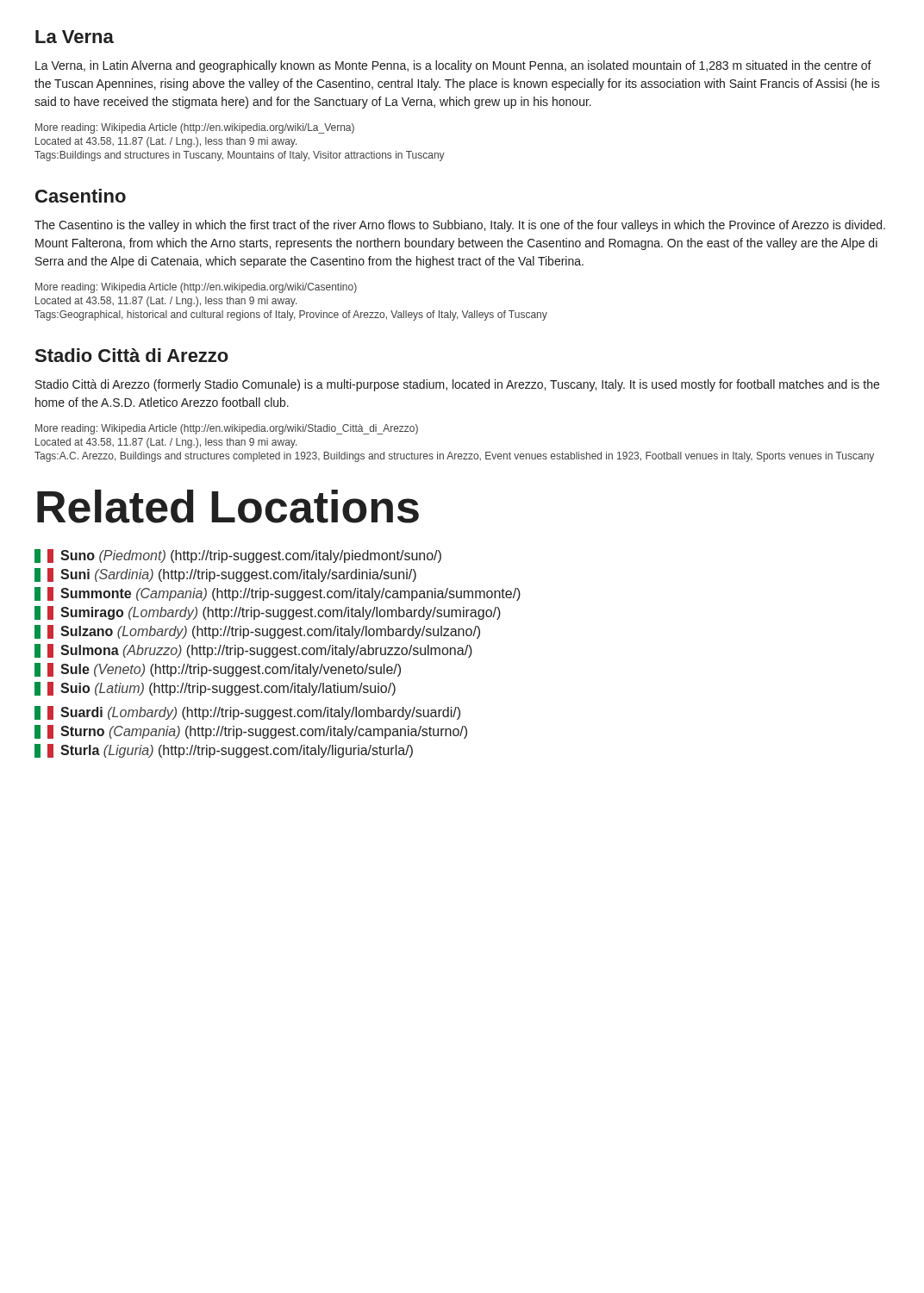This screenshot has height=1293, width=924.
Task: Locate the list item that says "Sturno (Campania) (http://trip-suggest.com/italy/campania/sturno/)"
Action: coord(251,732)
